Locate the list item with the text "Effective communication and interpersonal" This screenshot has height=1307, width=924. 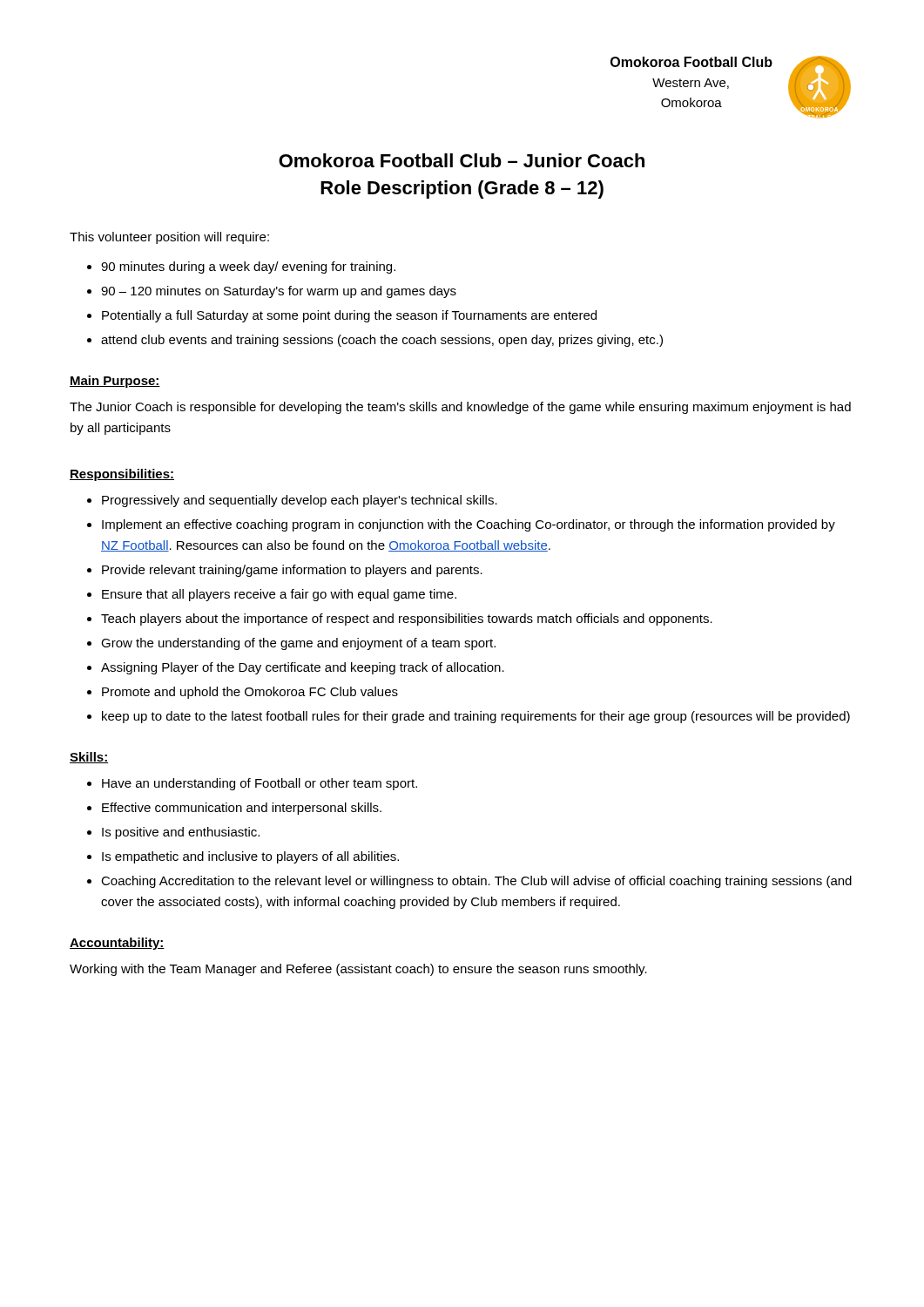(234, 809)
